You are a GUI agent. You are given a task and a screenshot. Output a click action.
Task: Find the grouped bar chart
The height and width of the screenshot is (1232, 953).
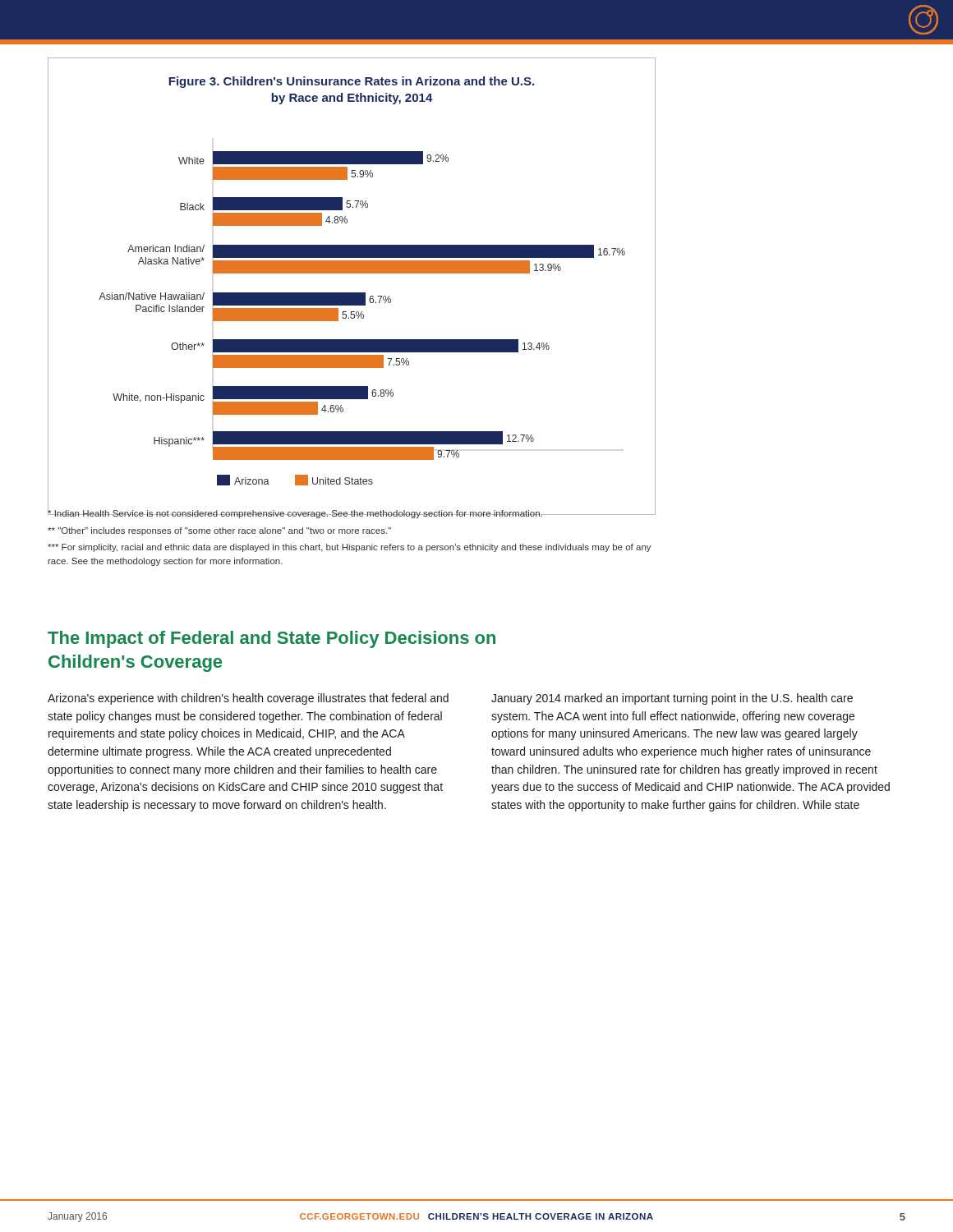[352, 286]
